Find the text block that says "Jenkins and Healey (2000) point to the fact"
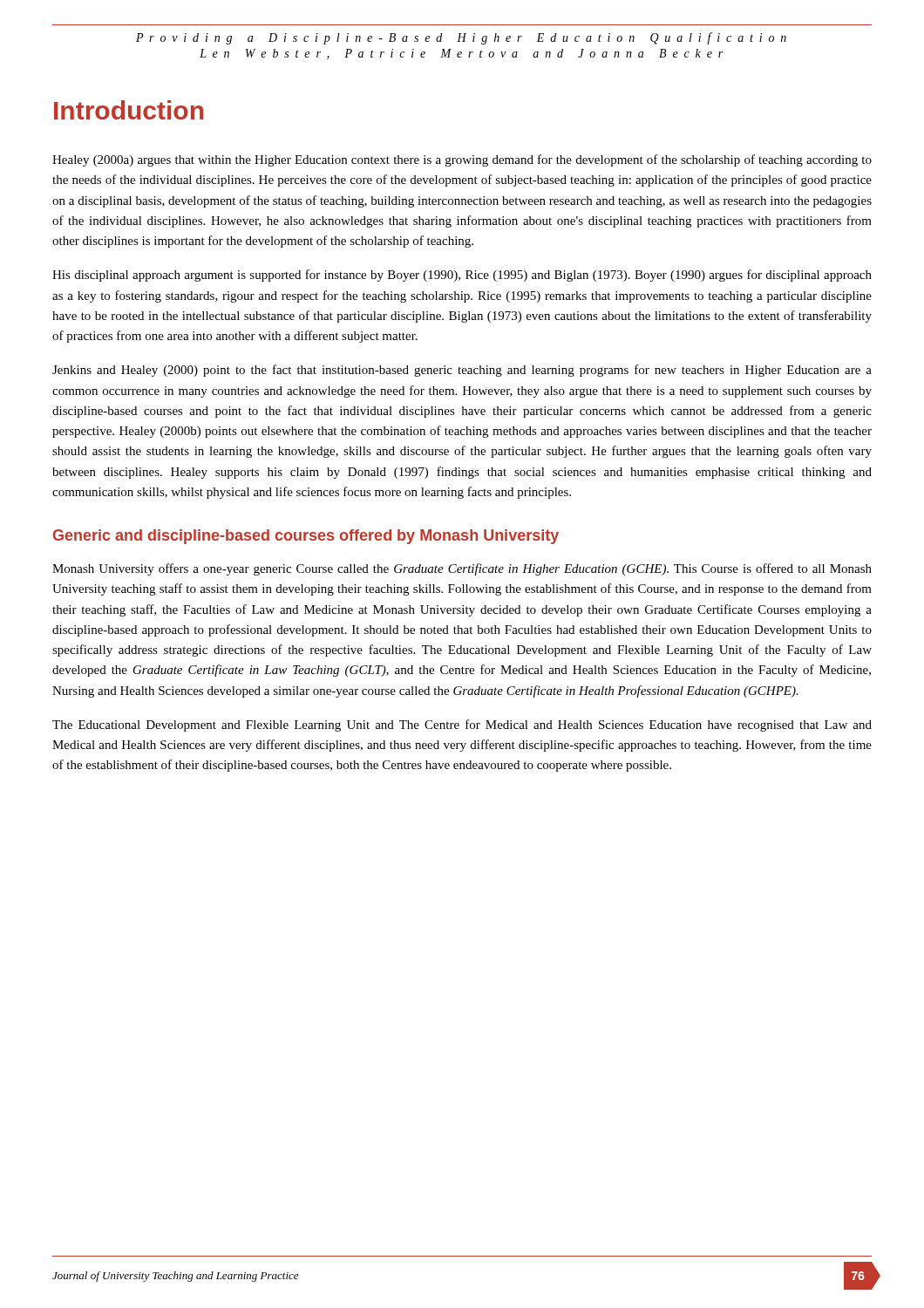This screenshot has height=1308, width=924. coord(462,431)
